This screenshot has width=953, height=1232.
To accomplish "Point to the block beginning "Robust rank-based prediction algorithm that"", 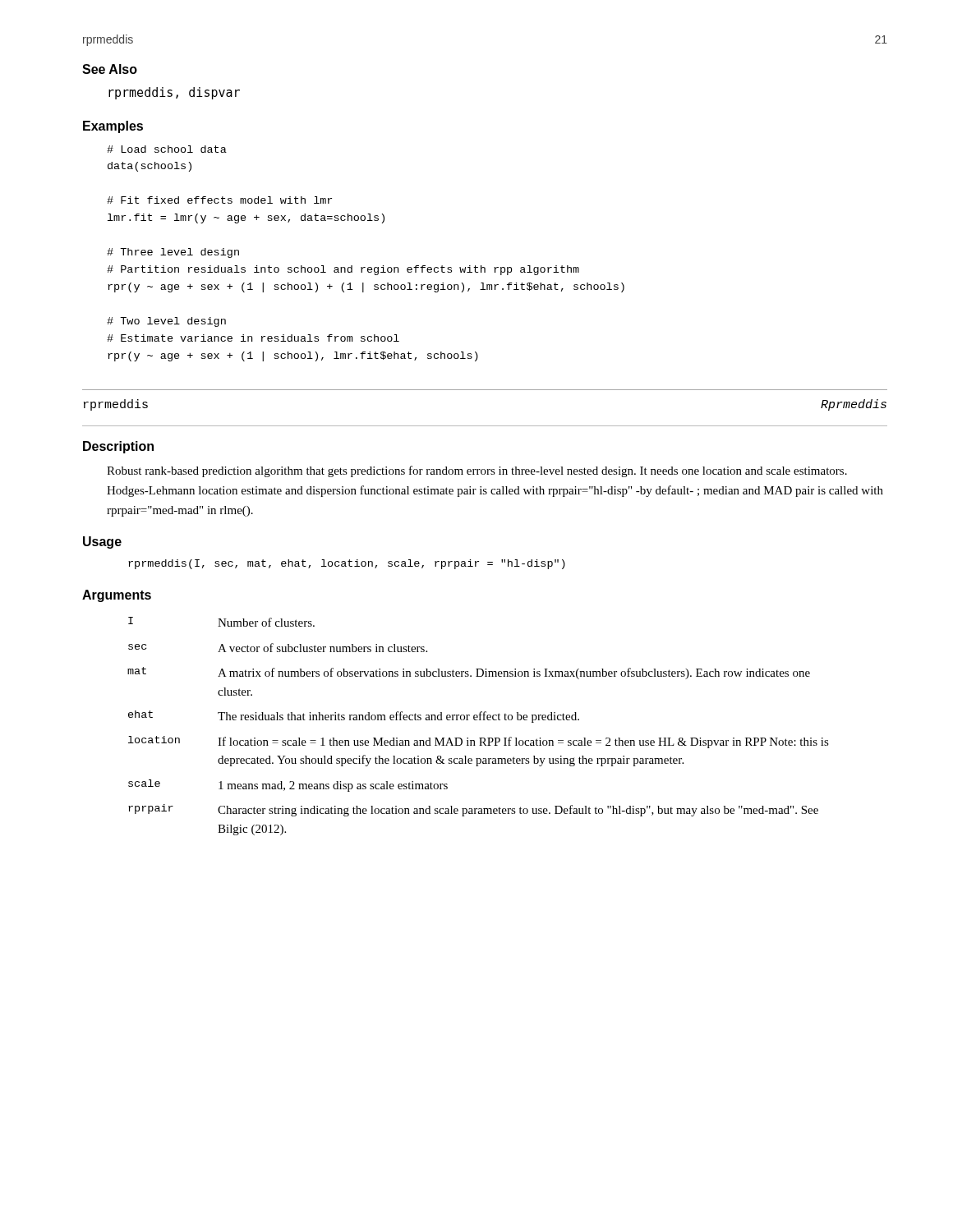I will pos(495,491).
